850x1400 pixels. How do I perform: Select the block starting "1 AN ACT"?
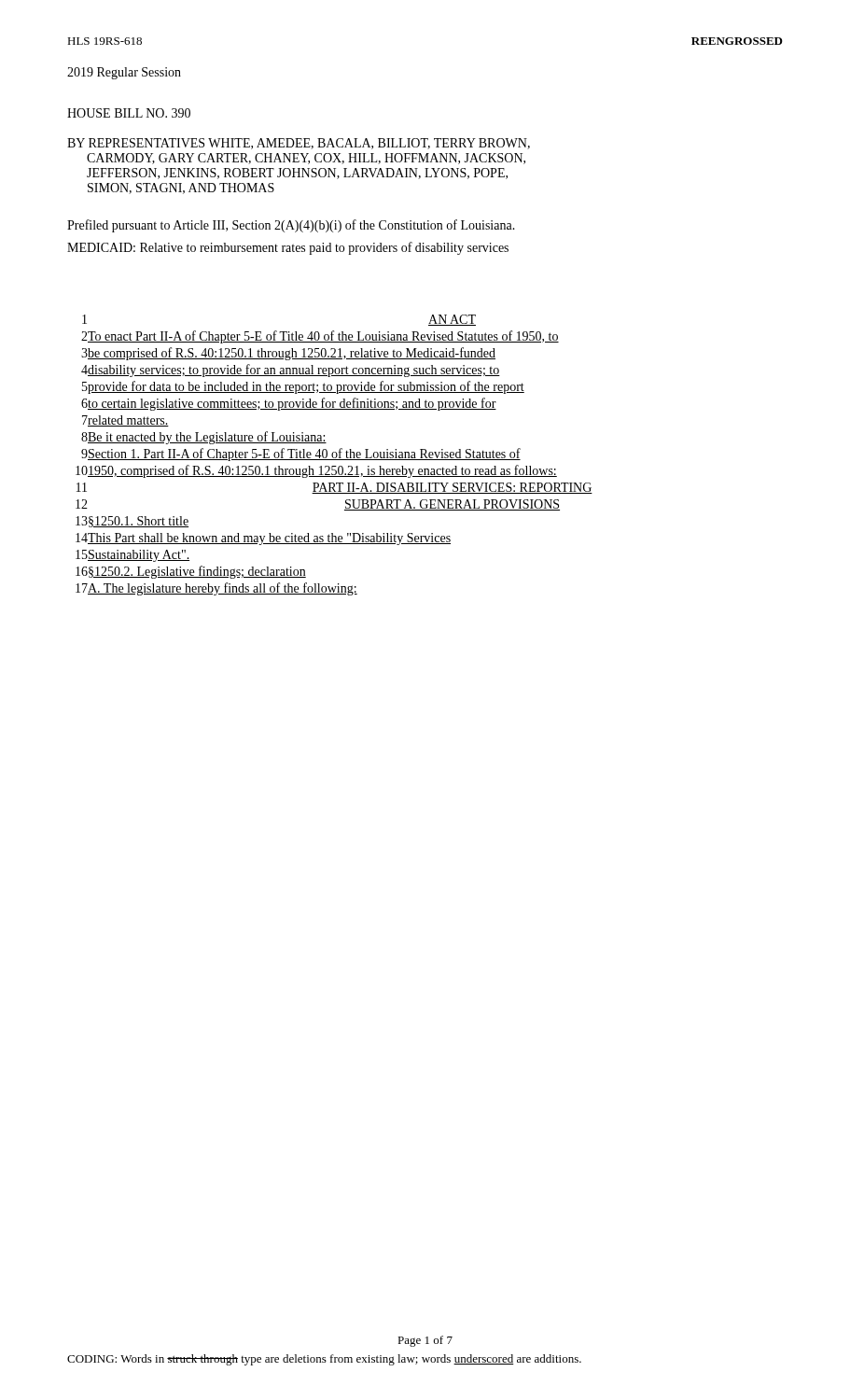point(425,455)
